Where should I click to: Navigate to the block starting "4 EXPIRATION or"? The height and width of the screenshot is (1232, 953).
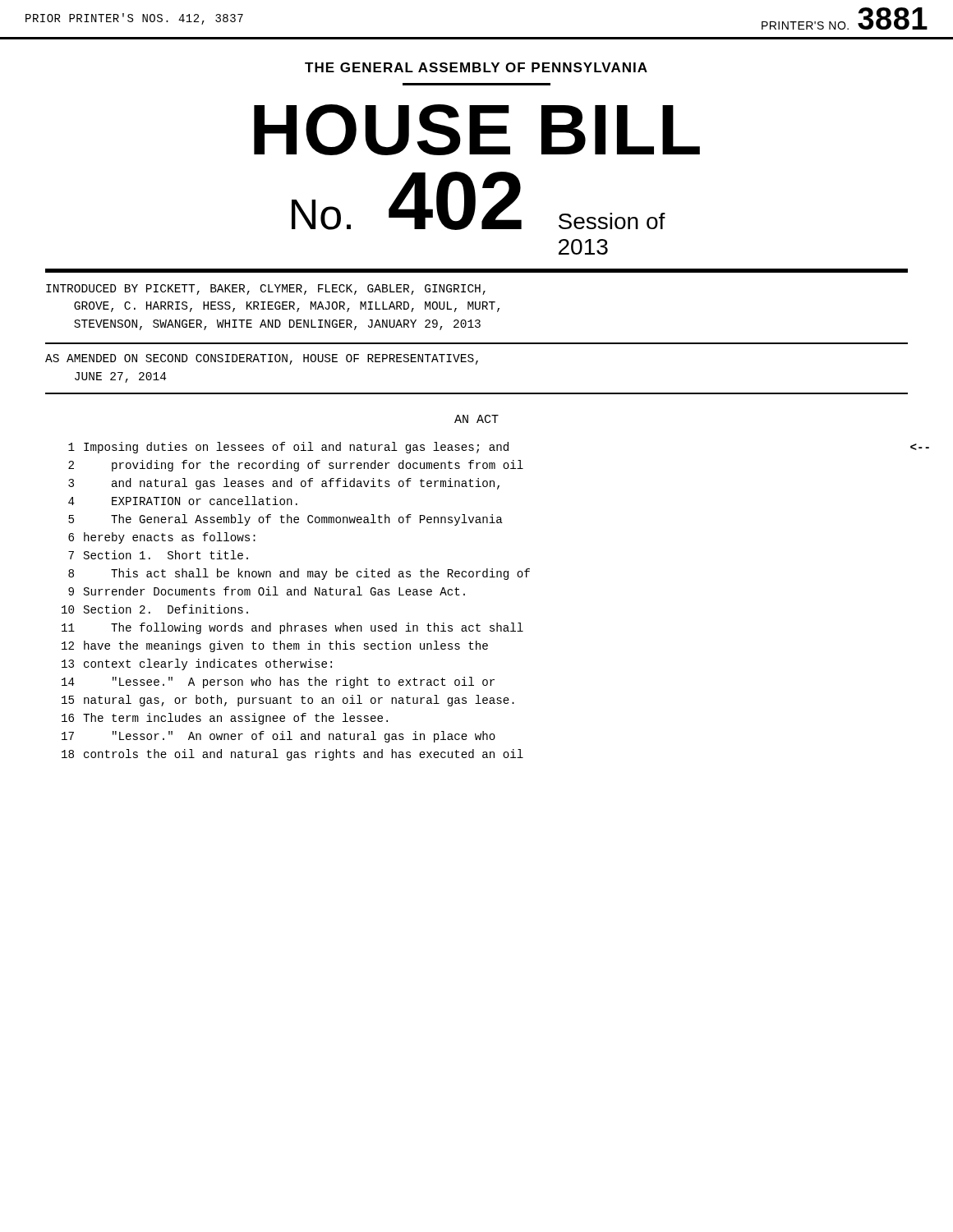coord(183,501)
